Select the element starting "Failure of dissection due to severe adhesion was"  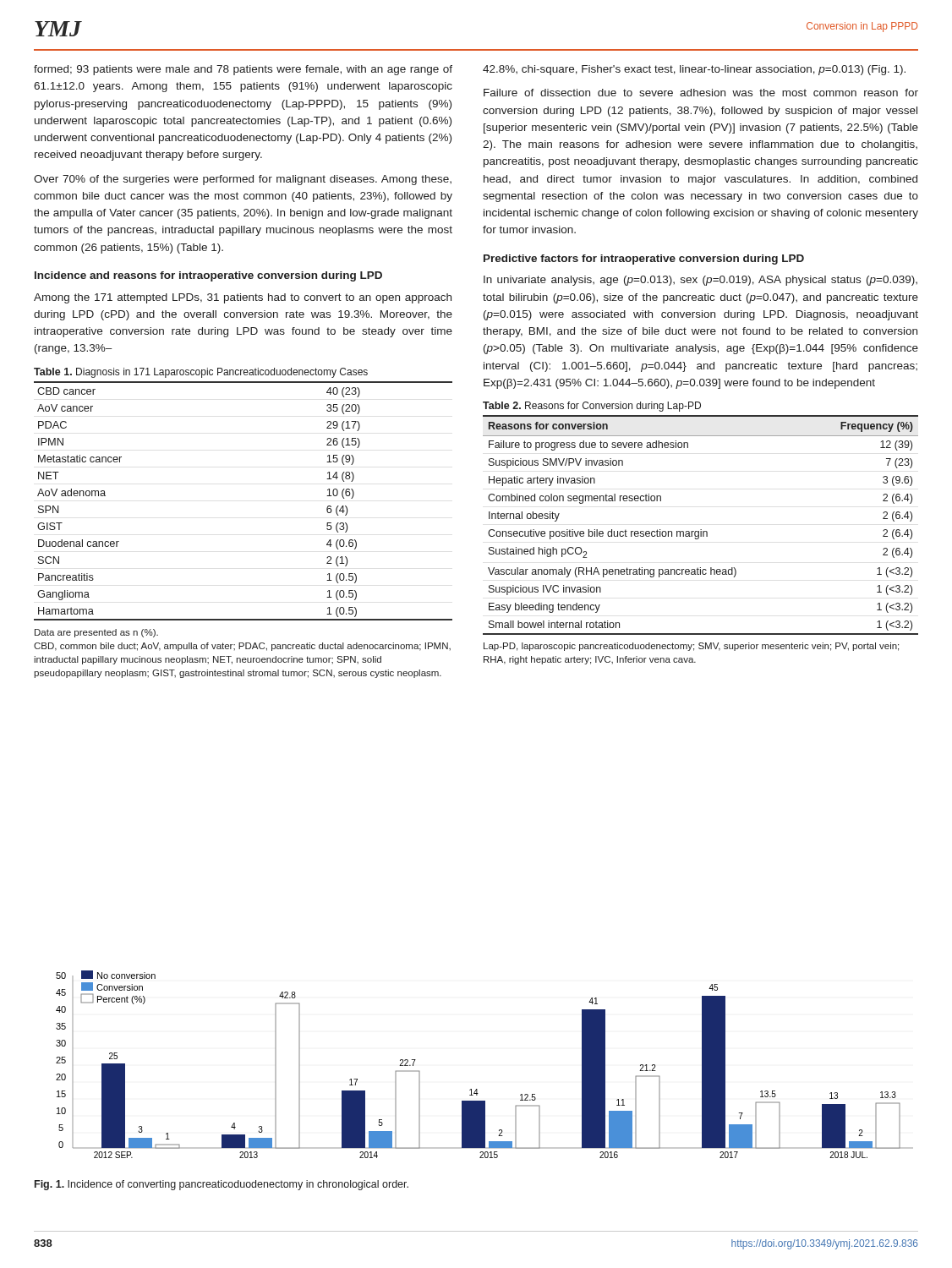coord(700,162)
